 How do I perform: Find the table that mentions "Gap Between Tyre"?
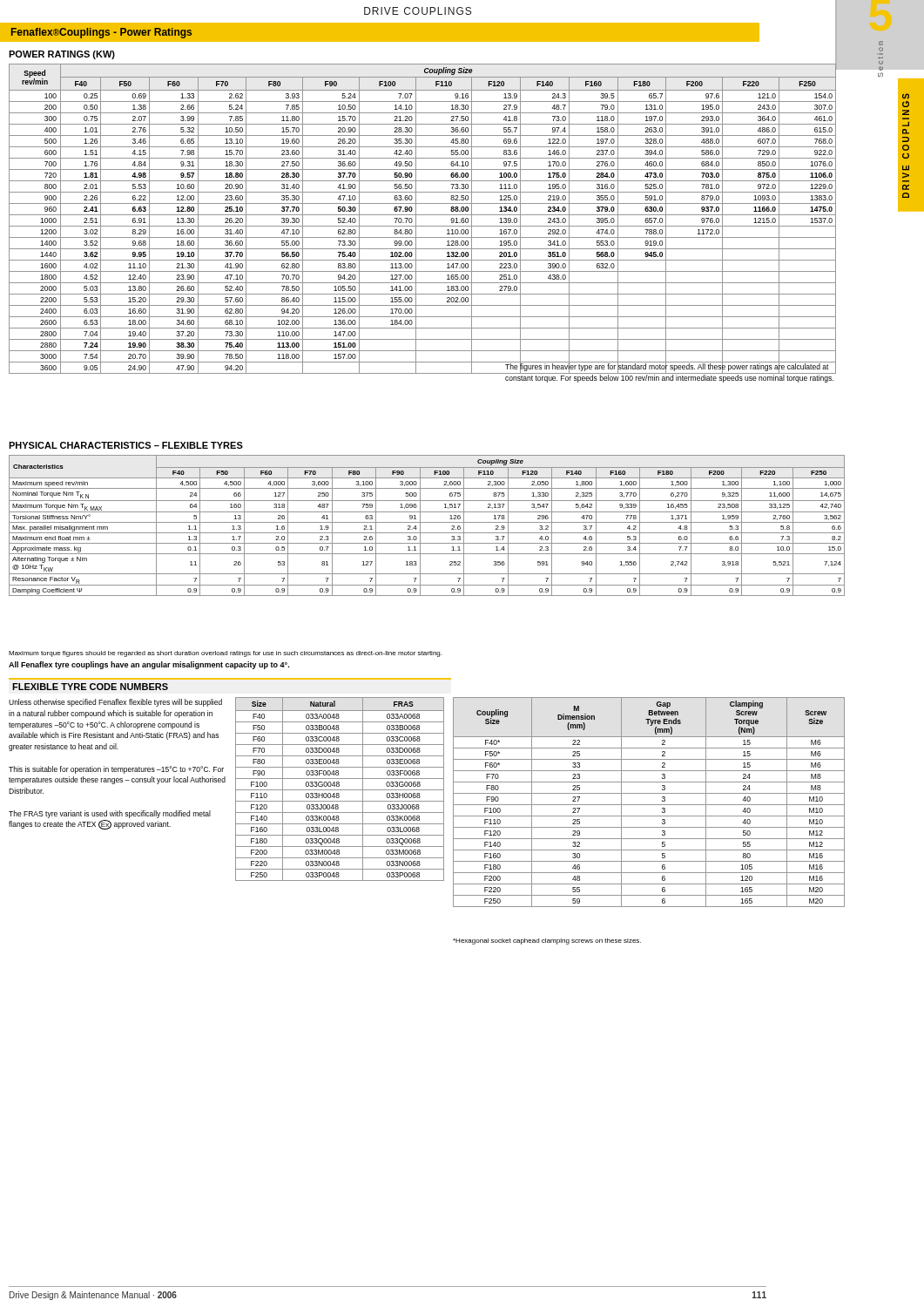(x=649, y=802)
